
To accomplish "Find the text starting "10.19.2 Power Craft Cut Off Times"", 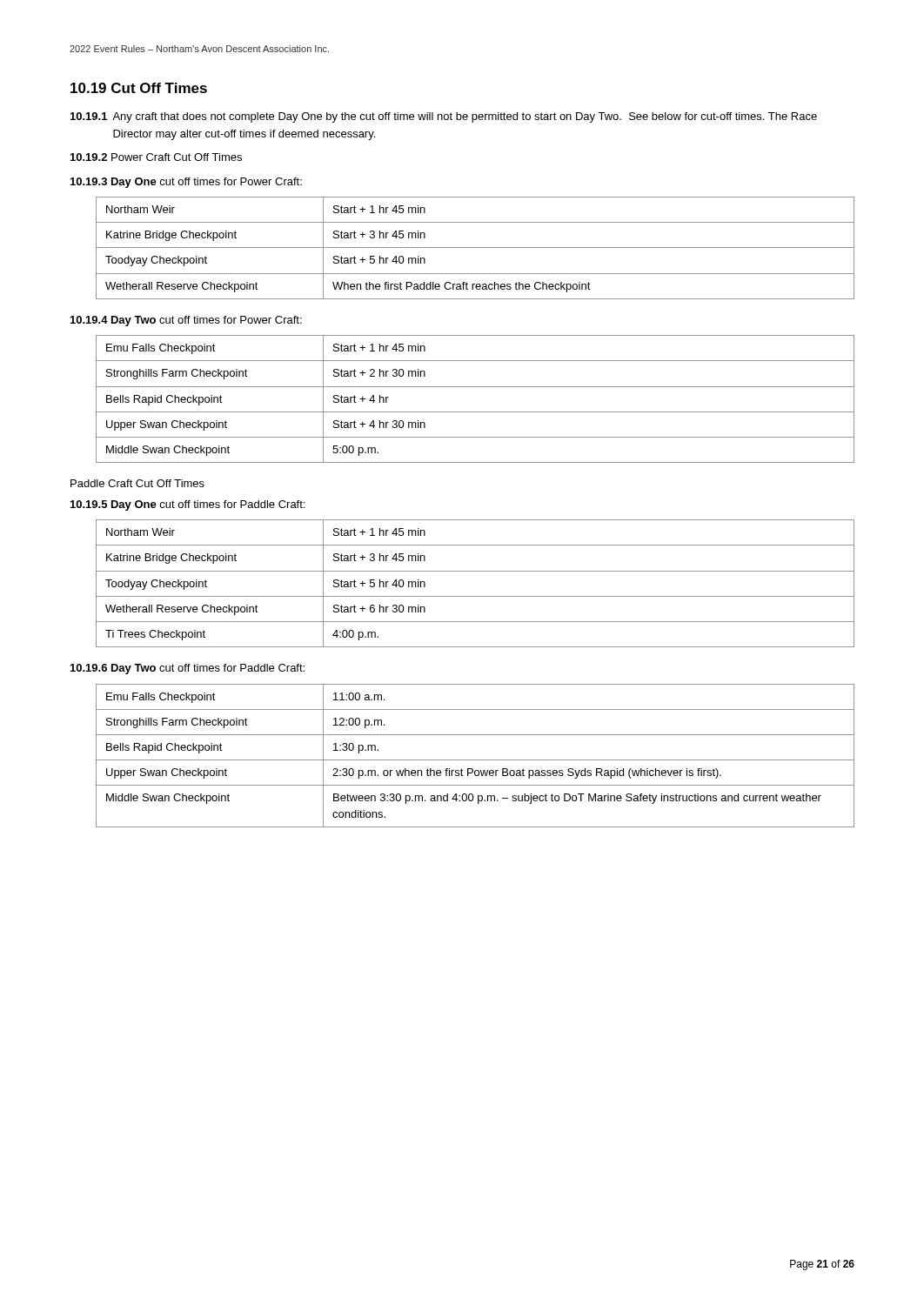I will click(156, 157).
